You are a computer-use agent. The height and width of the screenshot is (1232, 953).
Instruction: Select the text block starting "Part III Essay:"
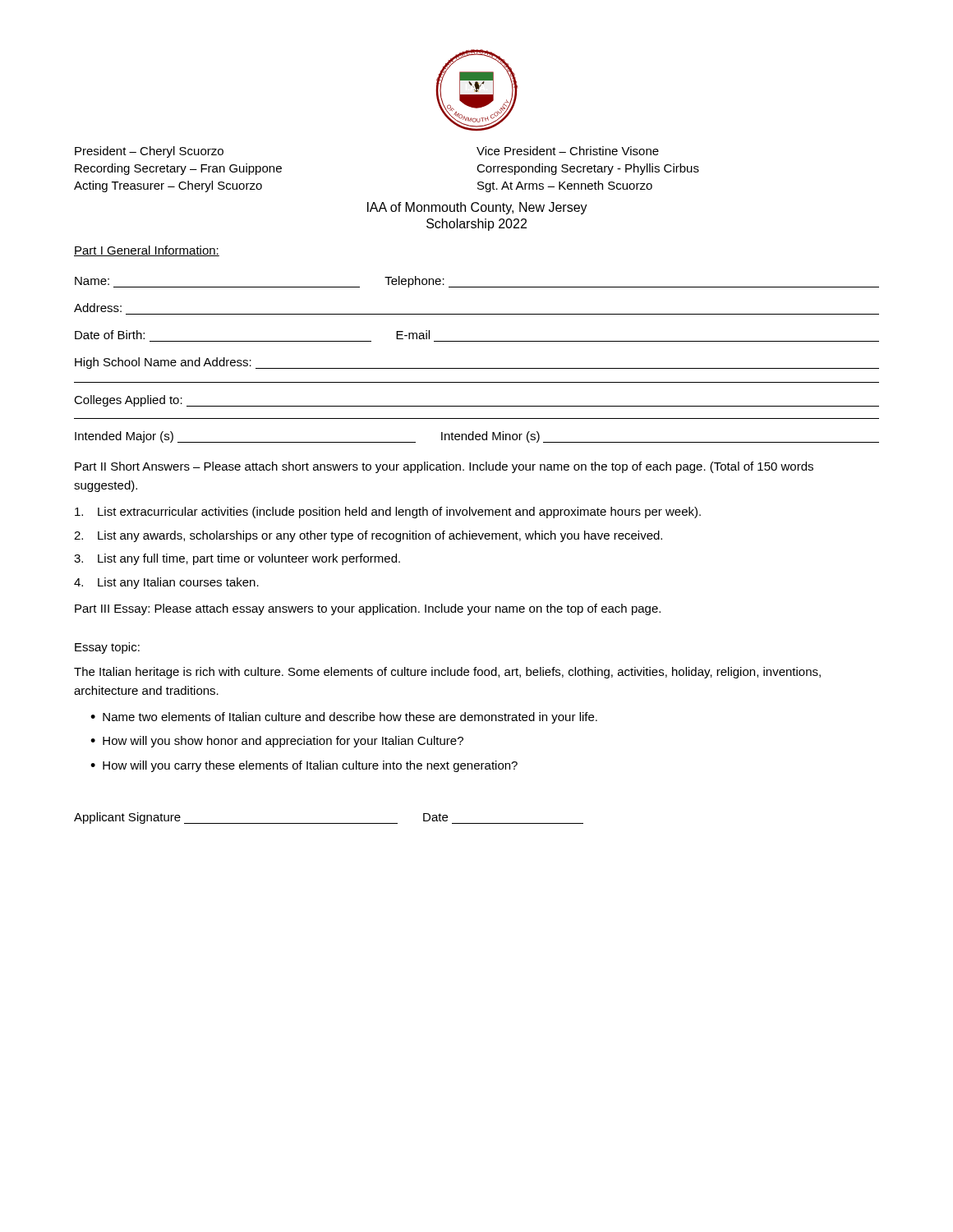pyautogui.click(x=368, y=608)
